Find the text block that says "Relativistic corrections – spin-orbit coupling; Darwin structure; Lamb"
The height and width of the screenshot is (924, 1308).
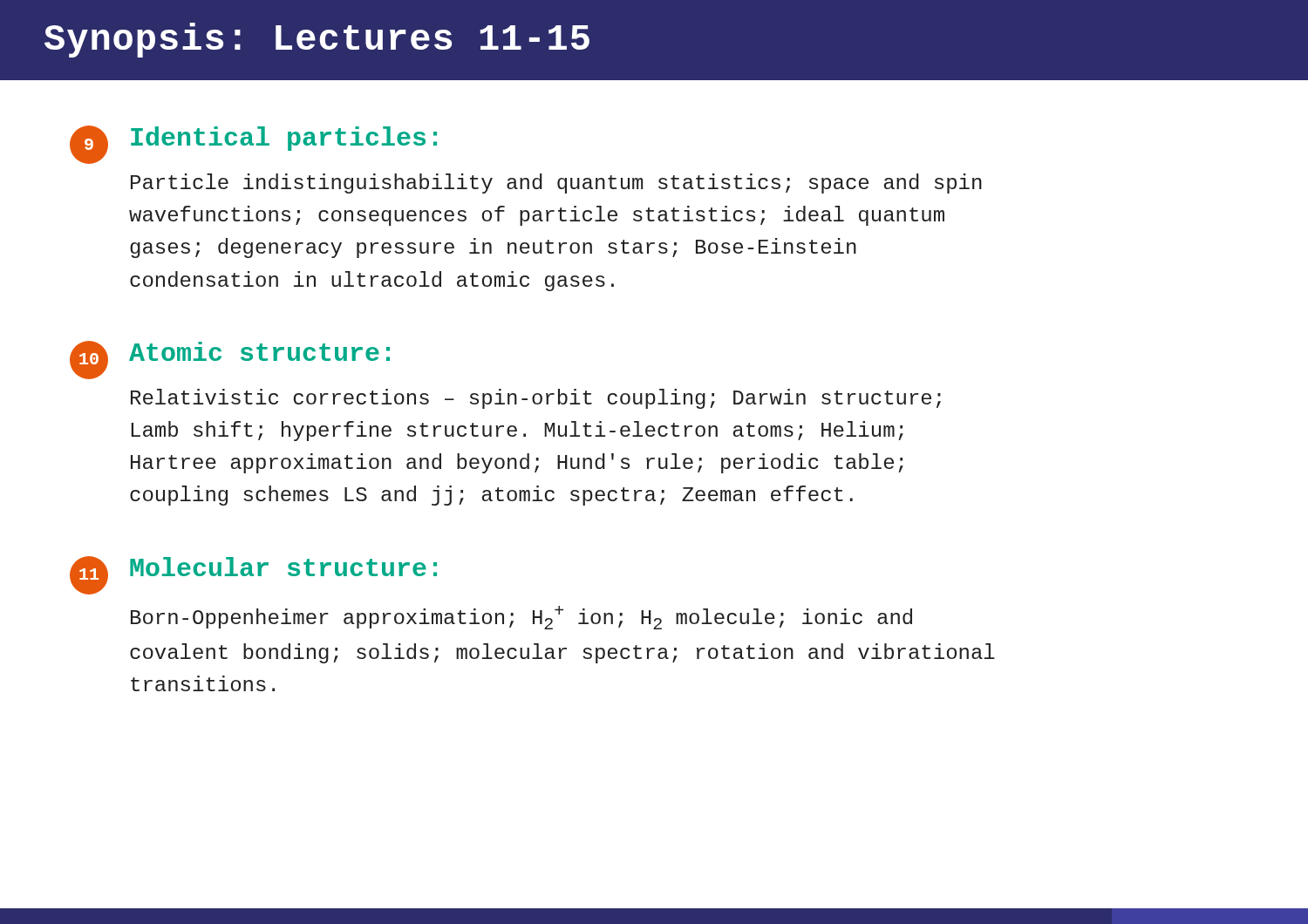click(684, 447)
